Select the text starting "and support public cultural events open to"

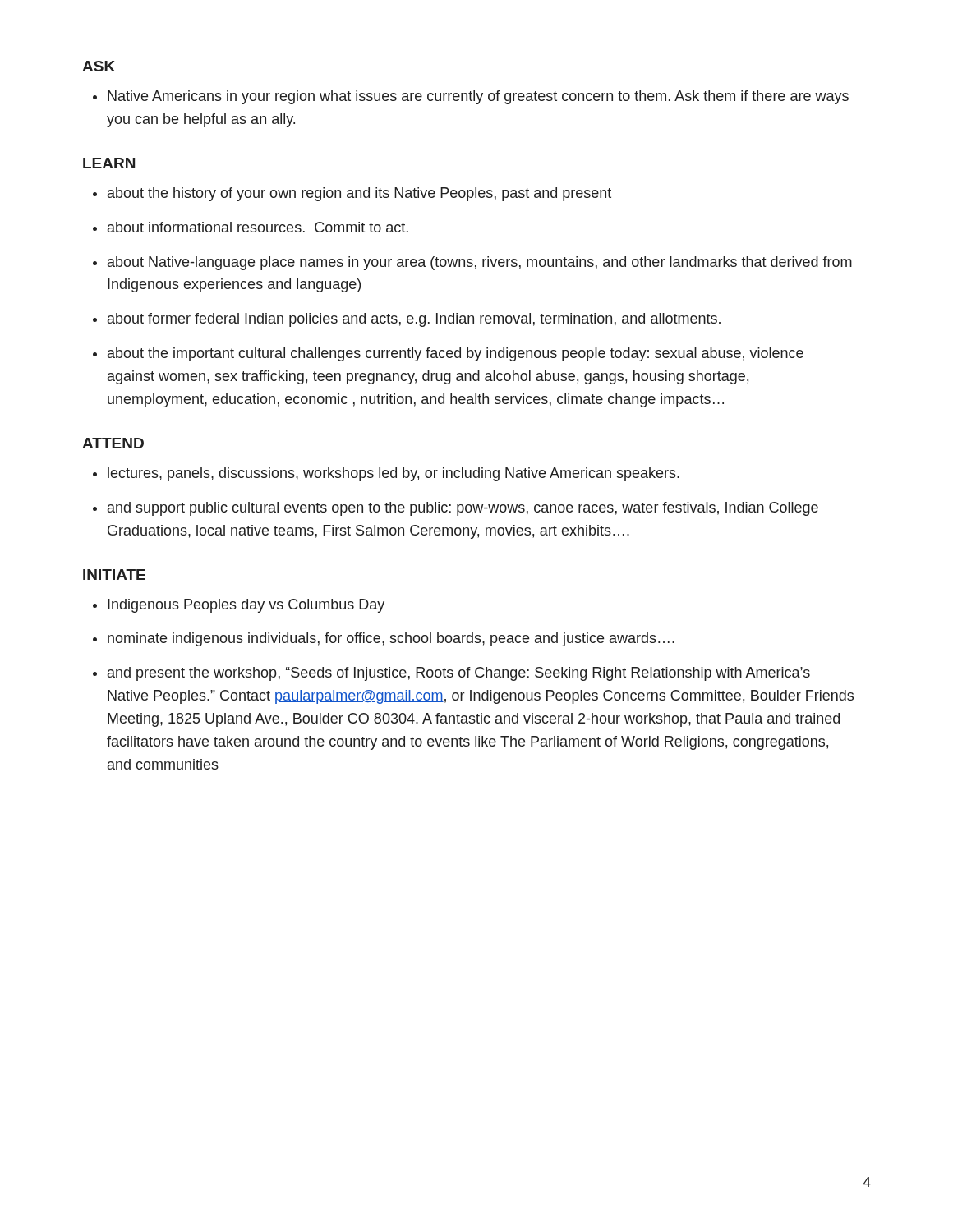(481, 520)
